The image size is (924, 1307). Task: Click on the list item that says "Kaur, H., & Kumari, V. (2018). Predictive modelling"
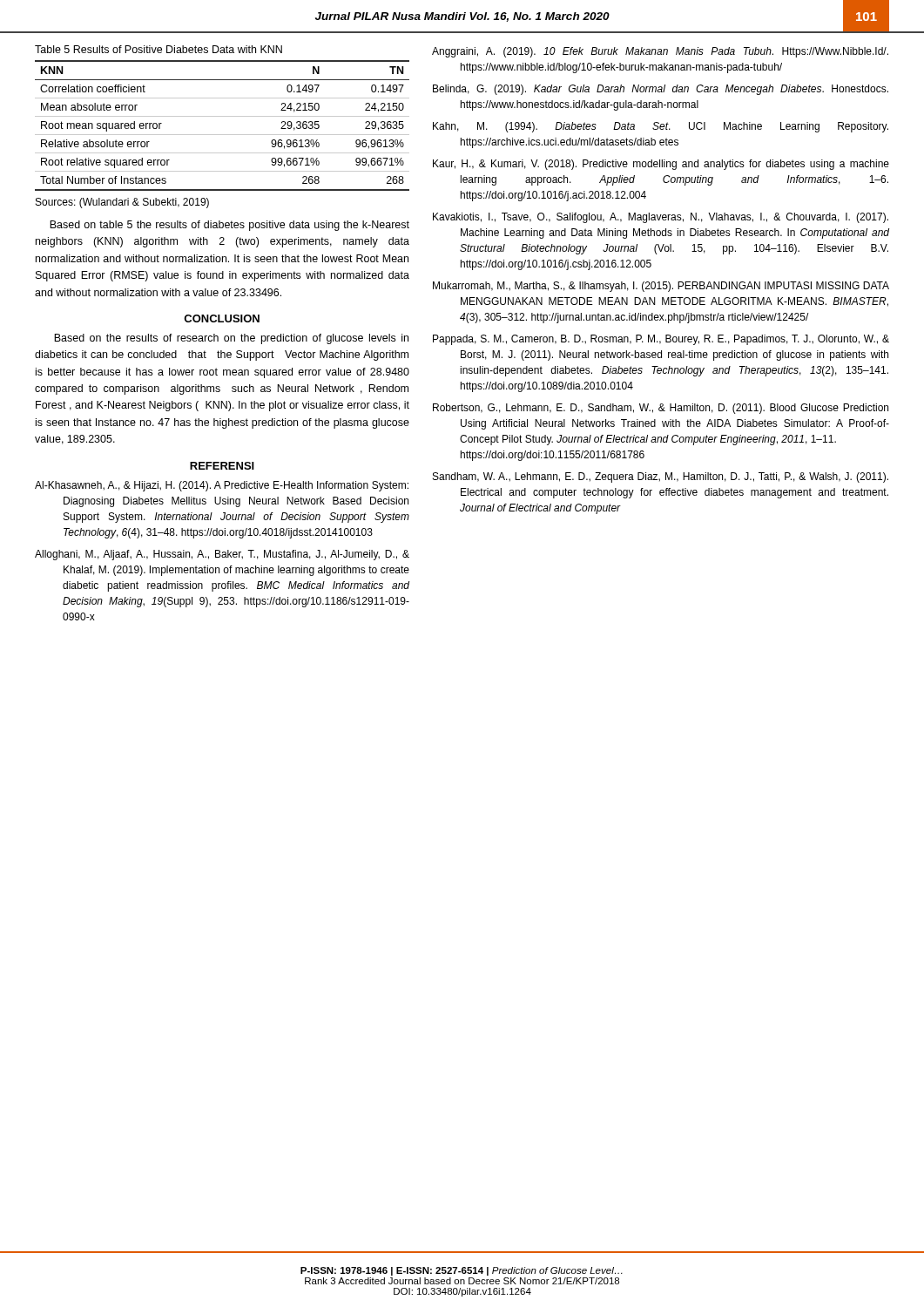661,180
